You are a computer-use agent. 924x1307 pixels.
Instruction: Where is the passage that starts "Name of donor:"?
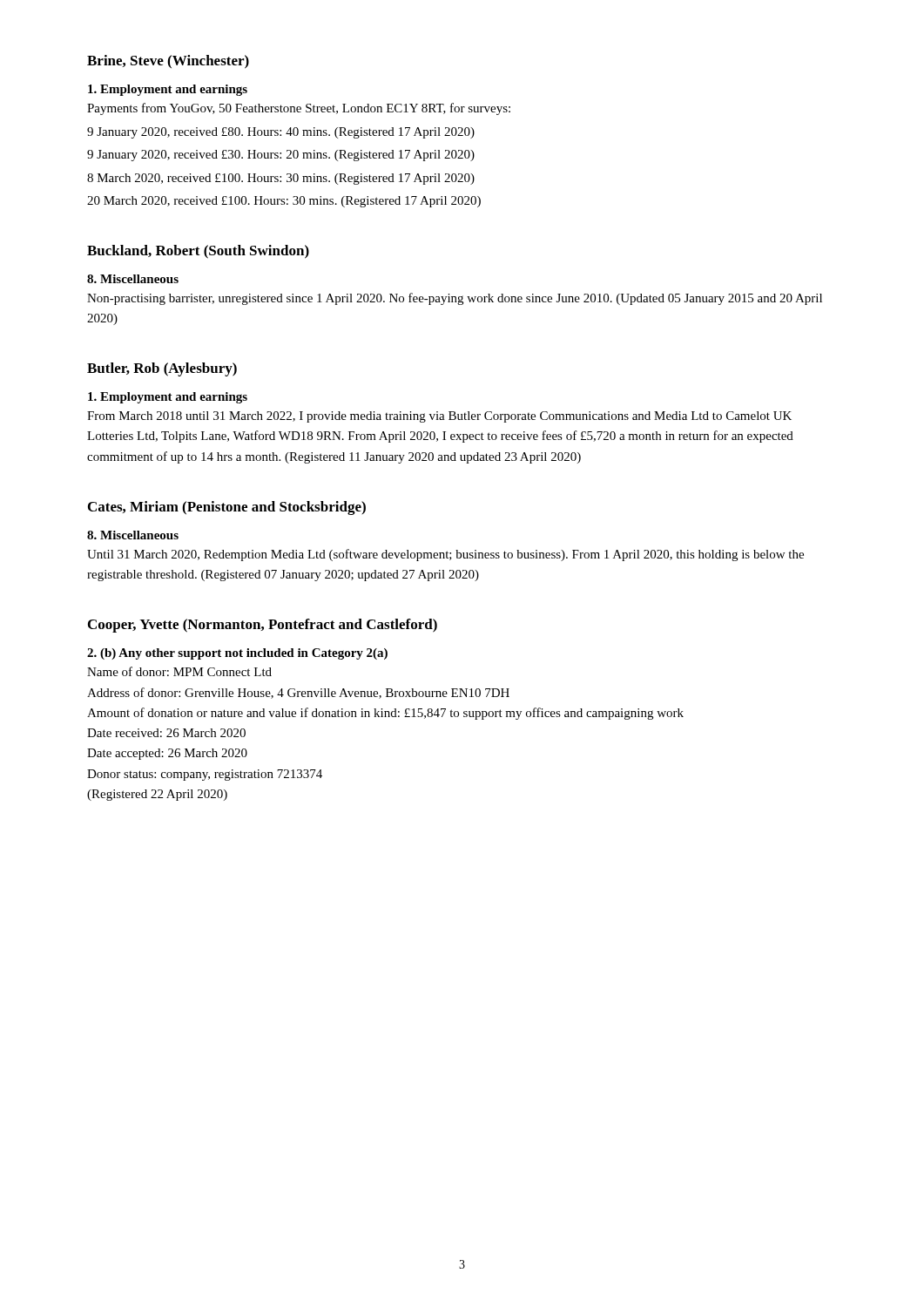[x=179, y=671]
